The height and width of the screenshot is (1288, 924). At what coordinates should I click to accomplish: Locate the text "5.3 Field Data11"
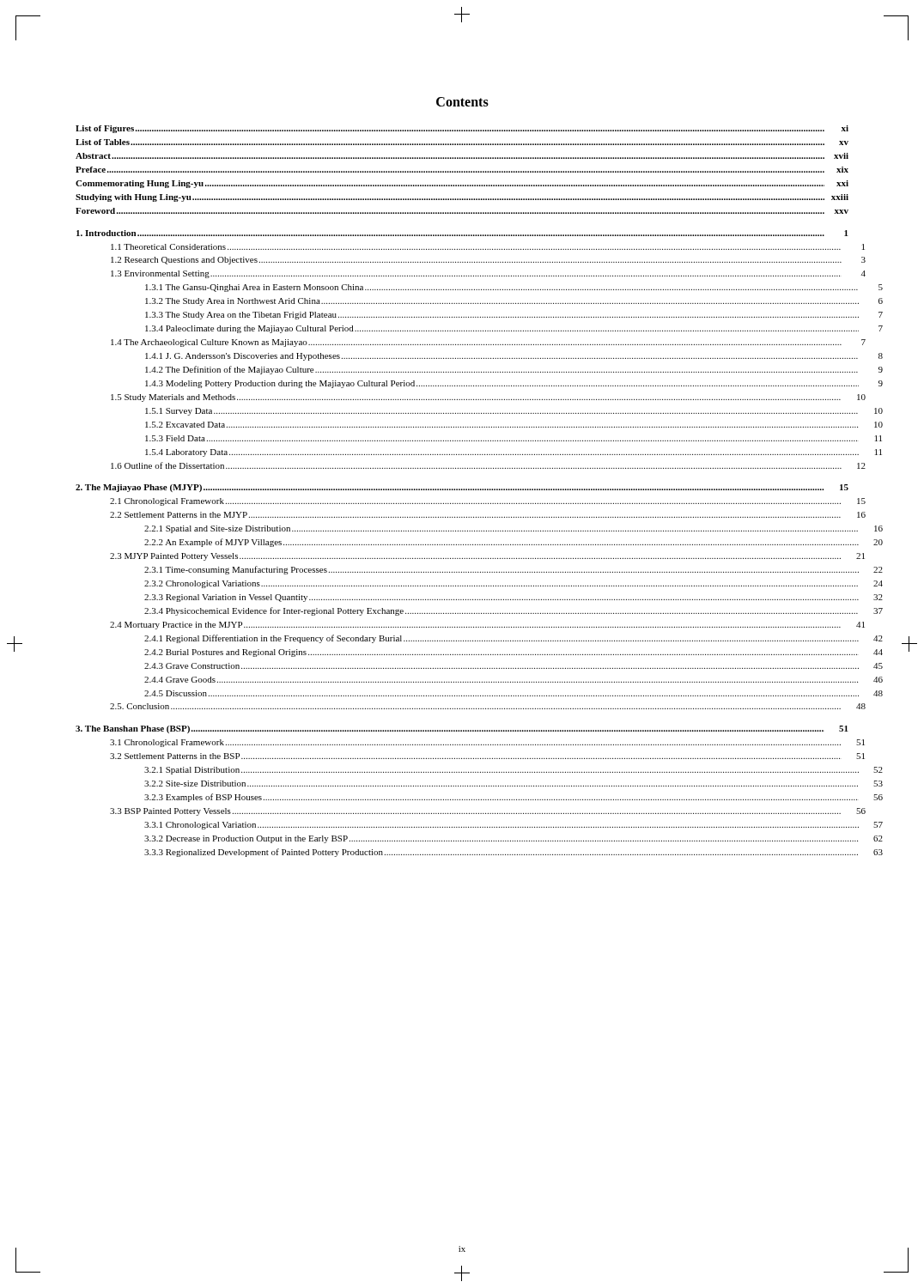(x=496, y=438)
